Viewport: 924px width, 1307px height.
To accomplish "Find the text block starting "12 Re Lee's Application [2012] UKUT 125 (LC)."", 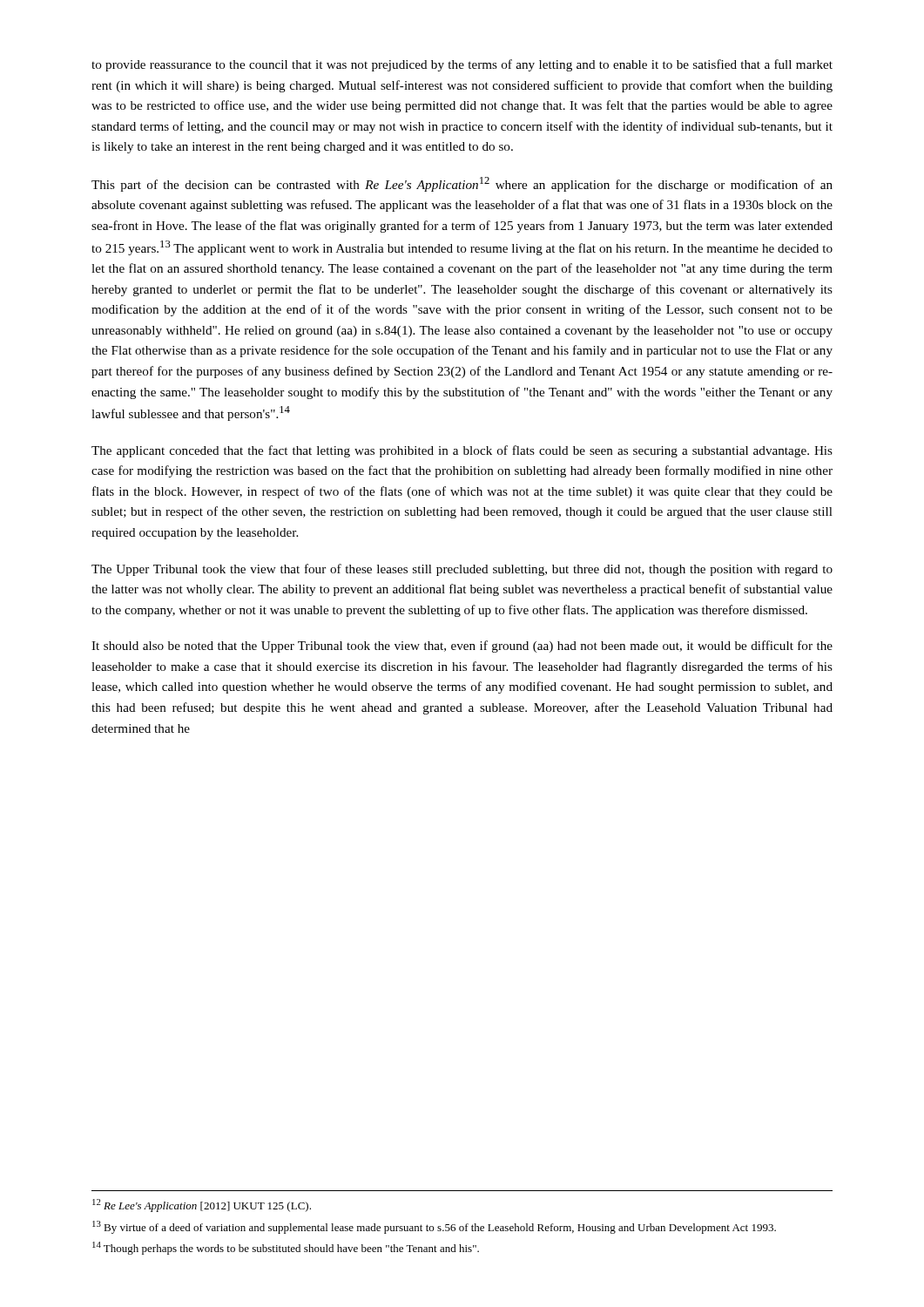I will pos(202,1205).
